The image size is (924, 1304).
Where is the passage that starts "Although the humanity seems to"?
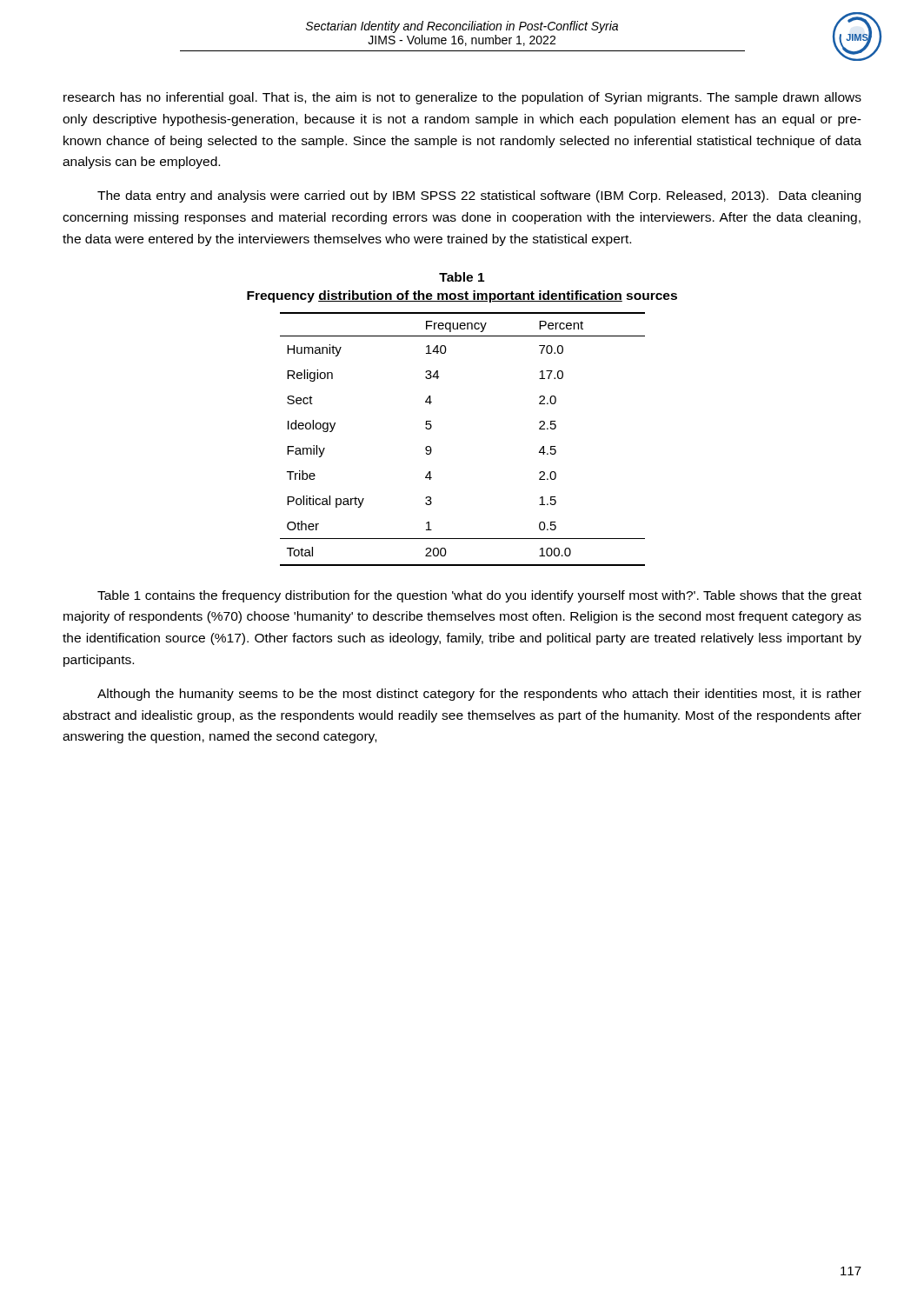pos(462,715)
